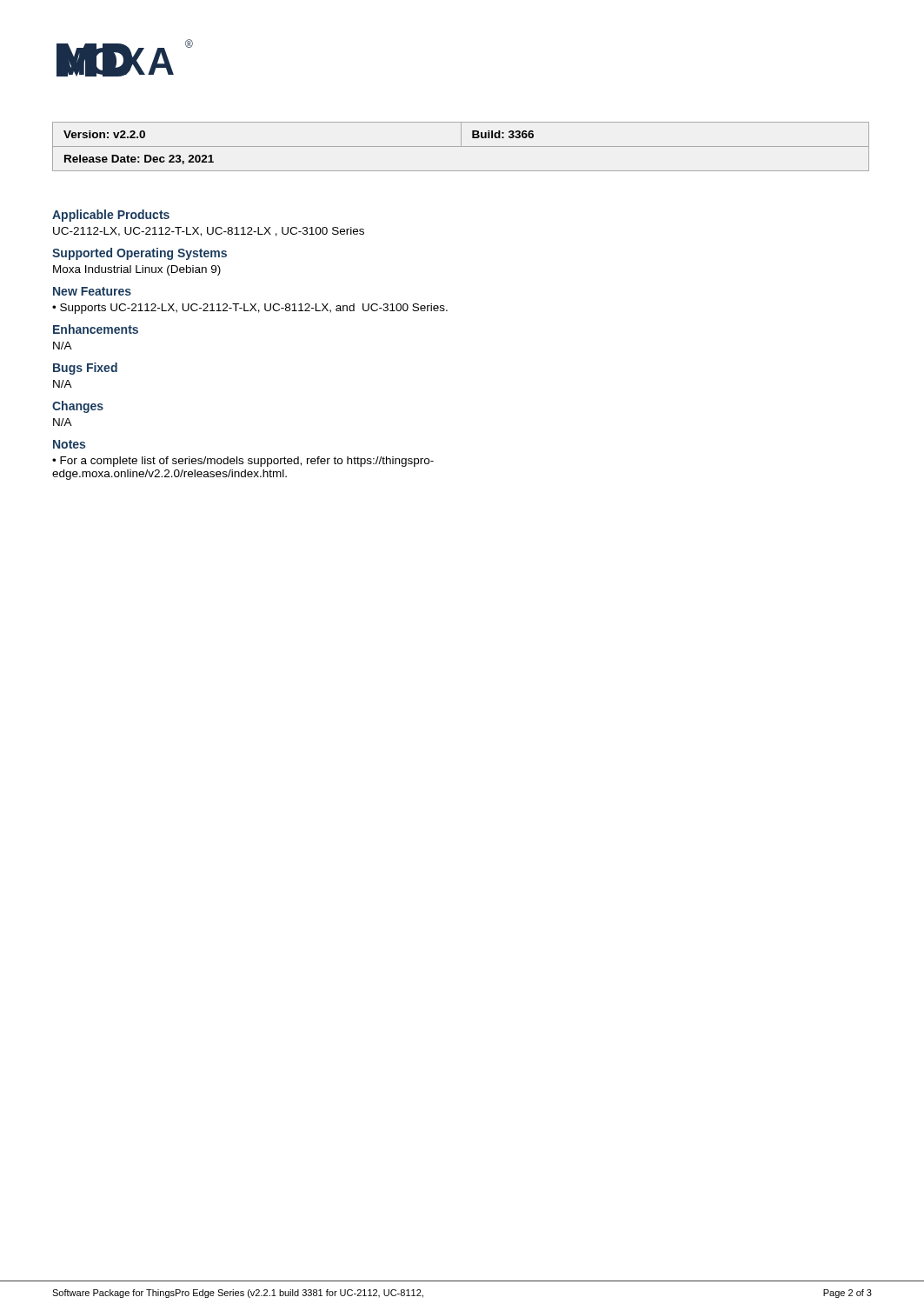Screen dimensions: 1304x924
Task: Navigate to the element starting "Moxa Industrial Linux (Debian"
Action: pyautogui.click(x=137, y=269)
